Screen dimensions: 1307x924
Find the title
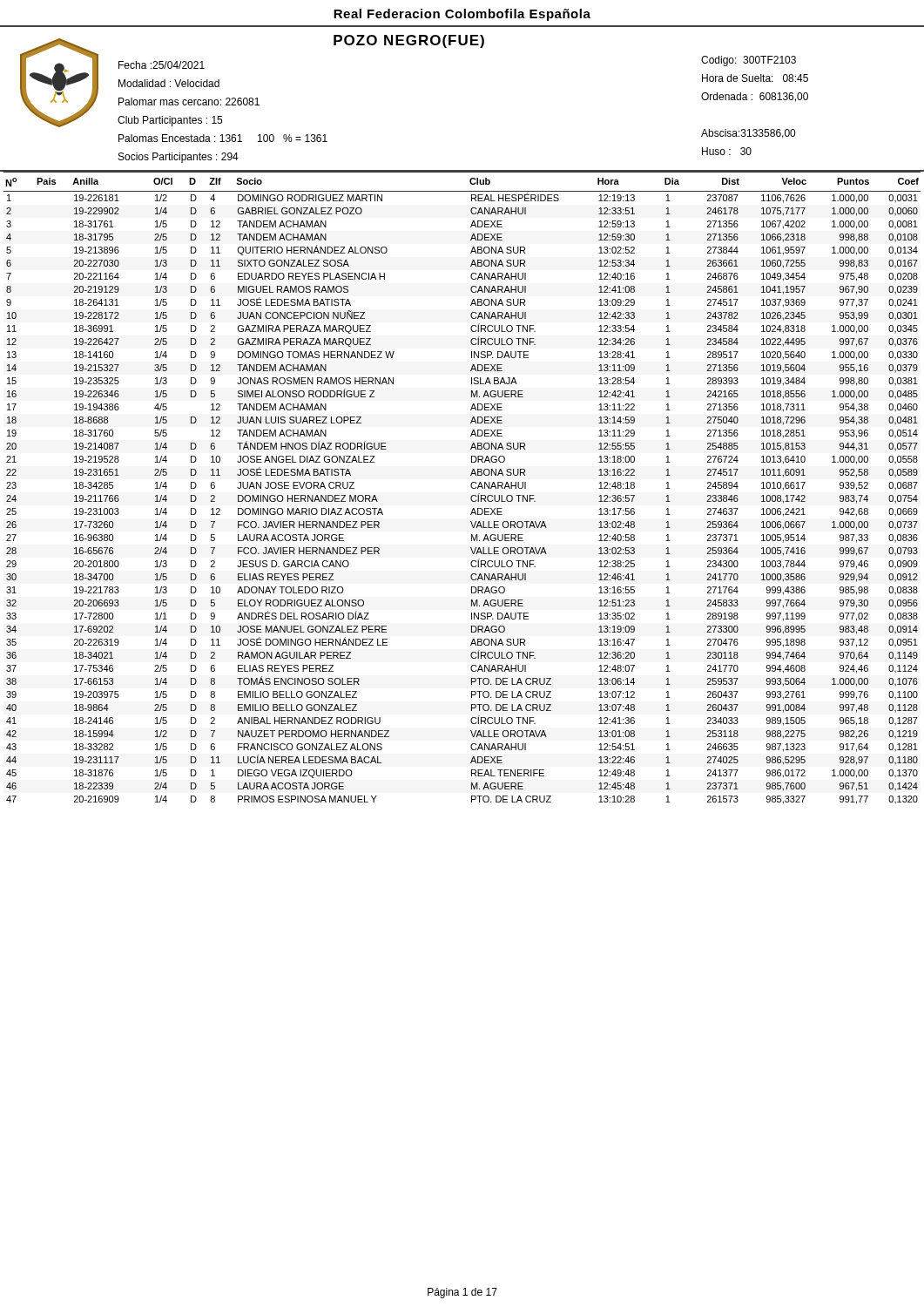tap(409, 41)
